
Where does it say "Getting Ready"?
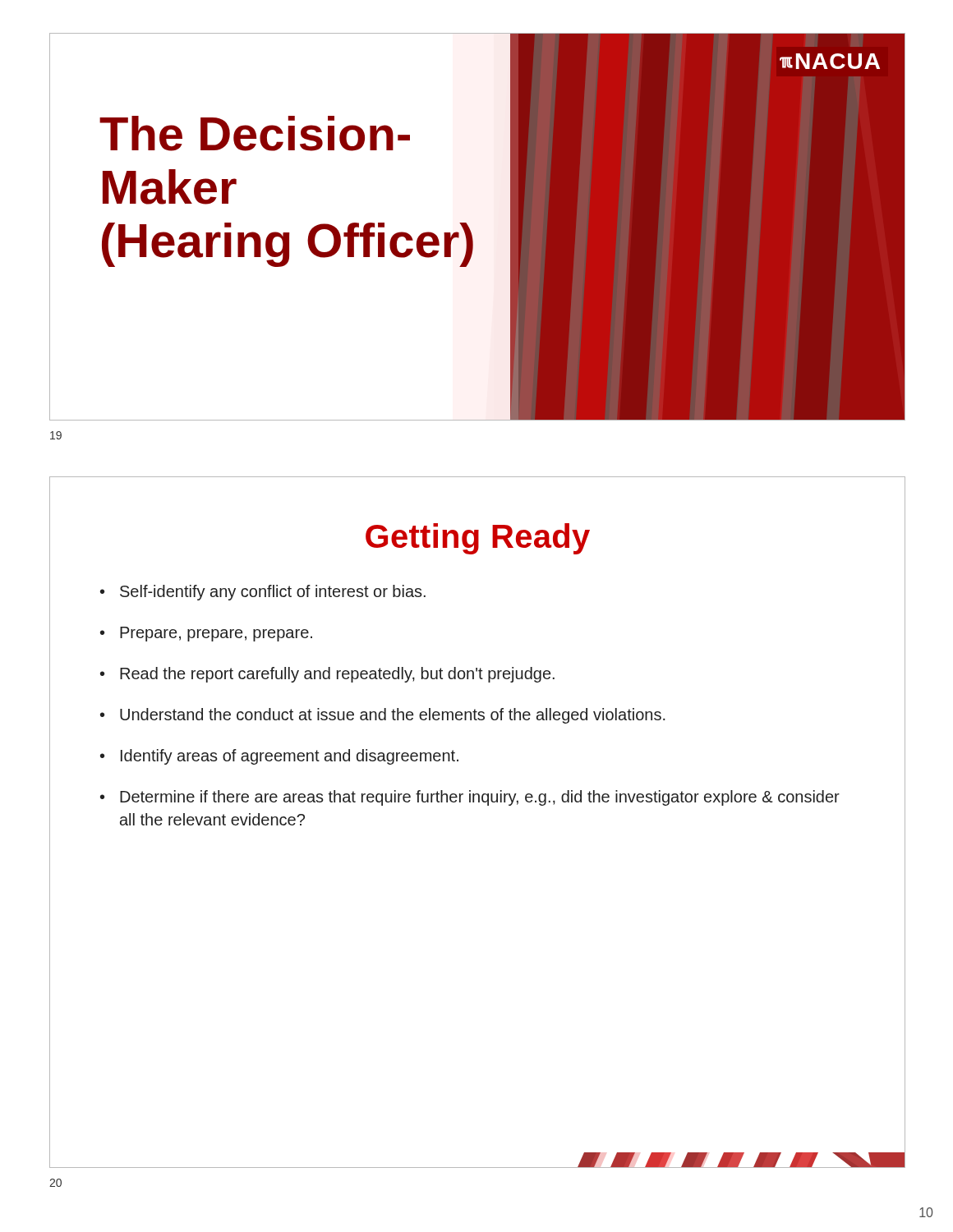tap(477, 536)
